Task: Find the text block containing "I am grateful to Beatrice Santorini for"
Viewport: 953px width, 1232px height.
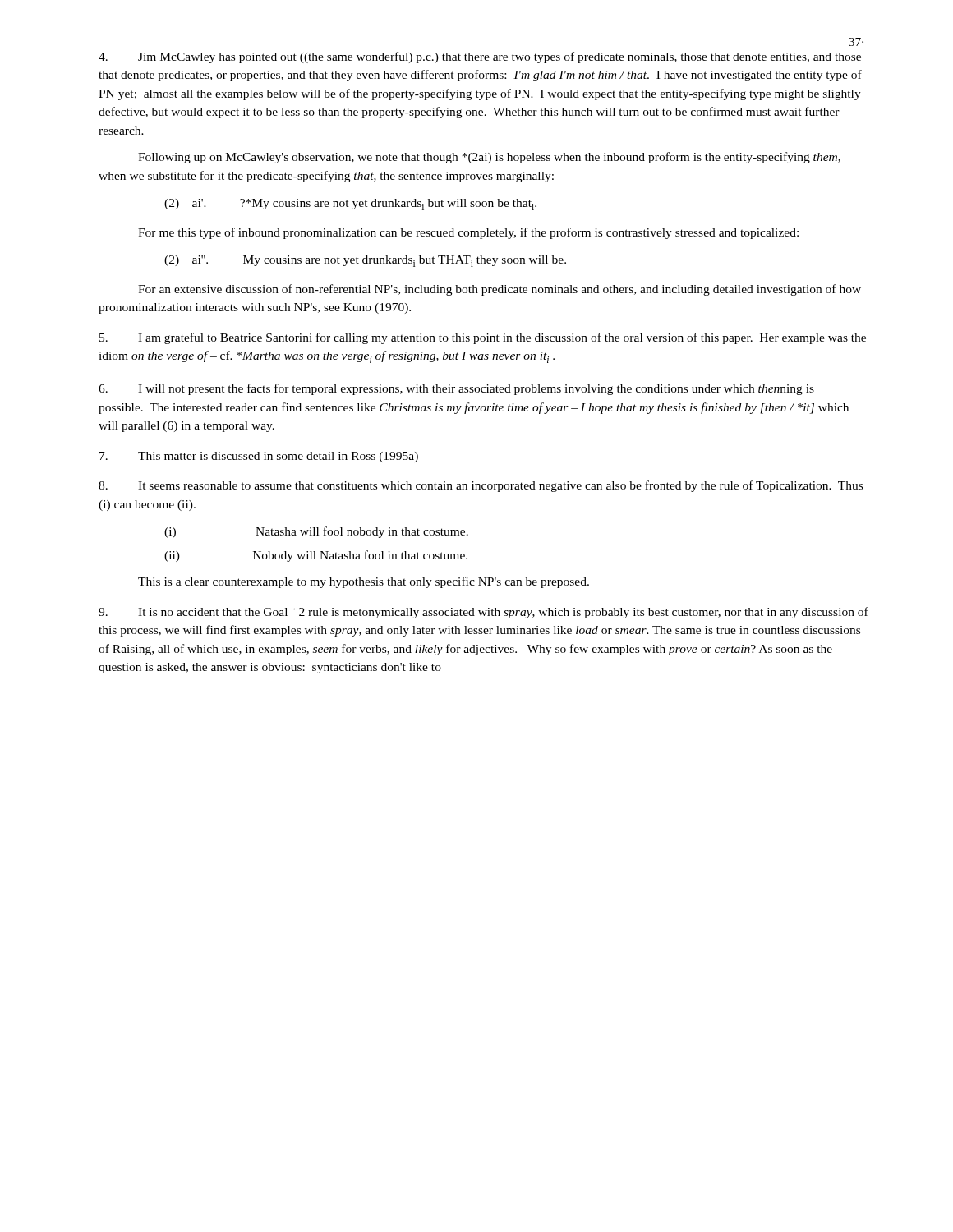Action: (483, 347)
